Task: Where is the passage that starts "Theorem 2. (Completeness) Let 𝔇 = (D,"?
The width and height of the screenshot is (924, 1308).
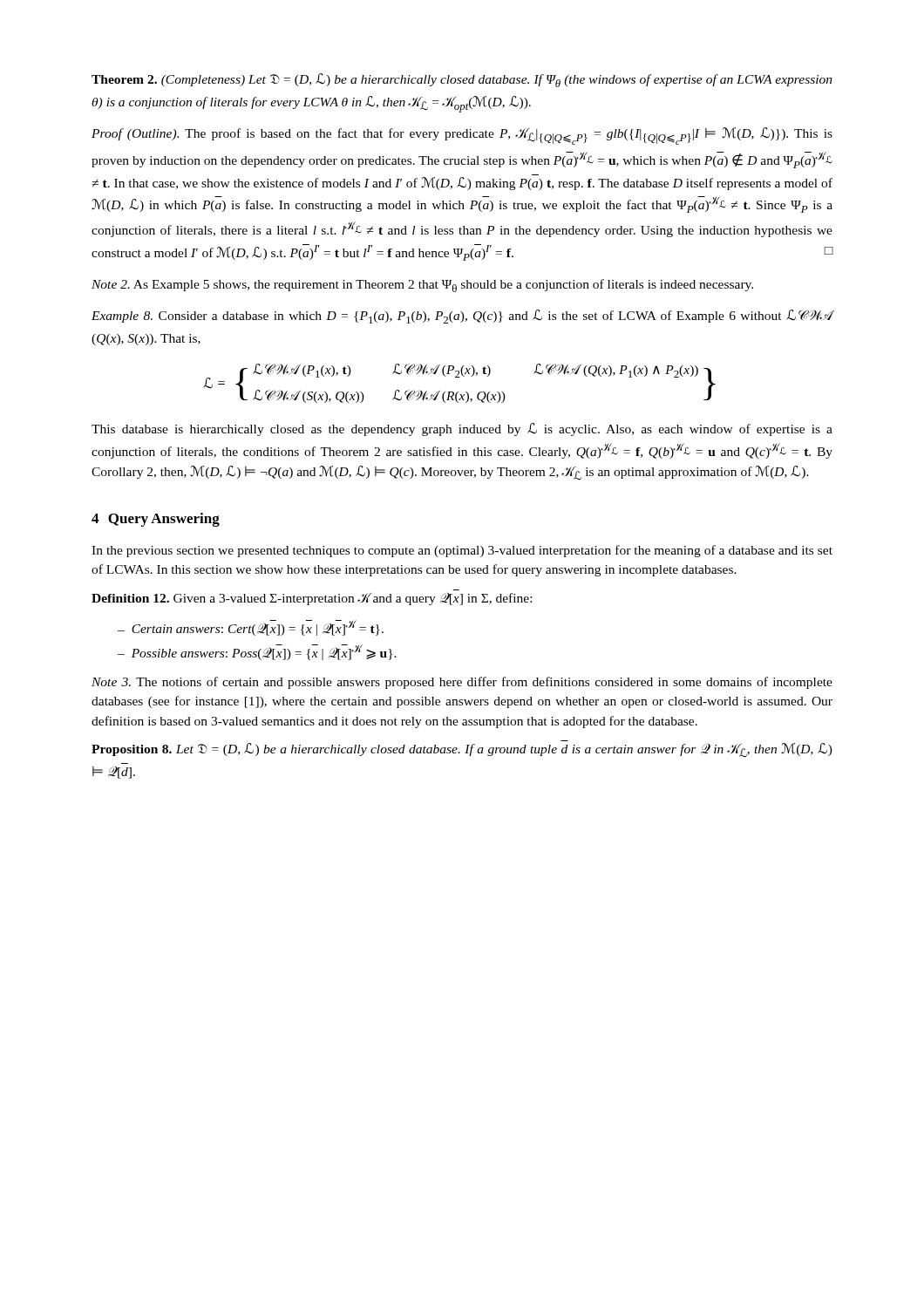Action: (462, 92)
